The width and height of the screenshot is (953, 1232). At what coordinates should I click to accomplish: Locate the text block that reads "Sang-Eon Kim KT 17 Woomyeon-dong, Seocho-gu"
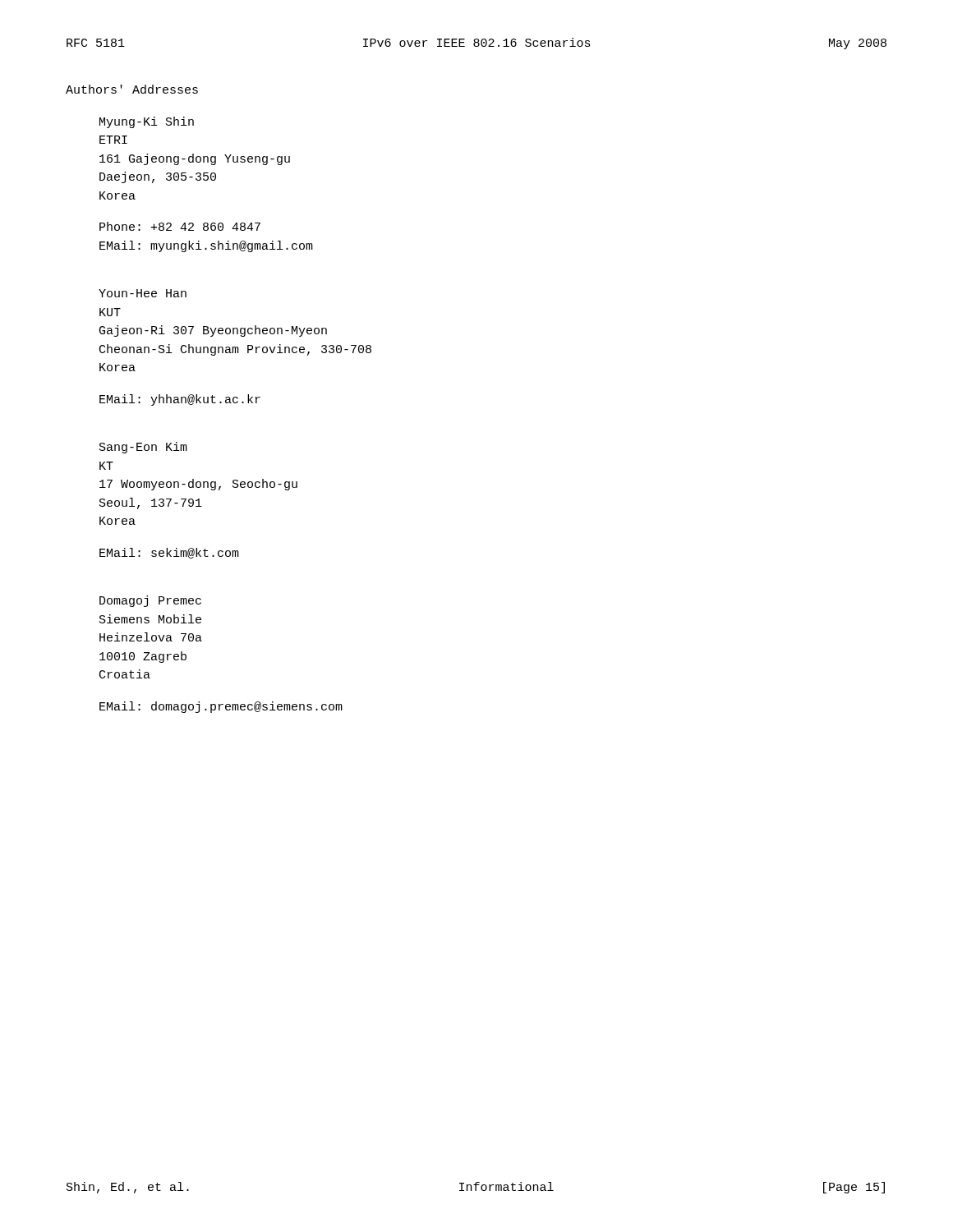[143, 448]
